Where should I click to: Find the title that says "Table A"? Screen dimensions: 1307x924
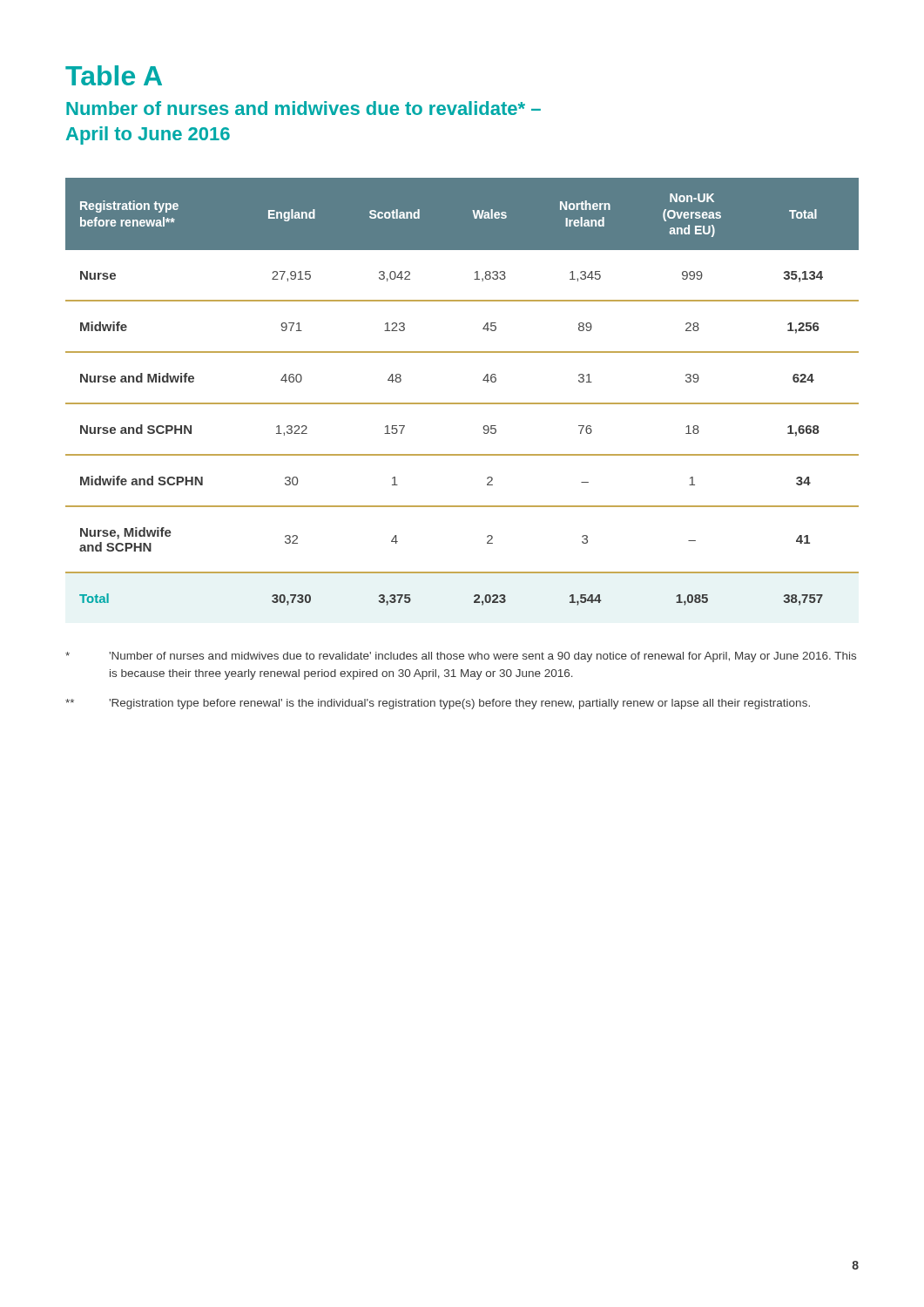click(114, 76)
